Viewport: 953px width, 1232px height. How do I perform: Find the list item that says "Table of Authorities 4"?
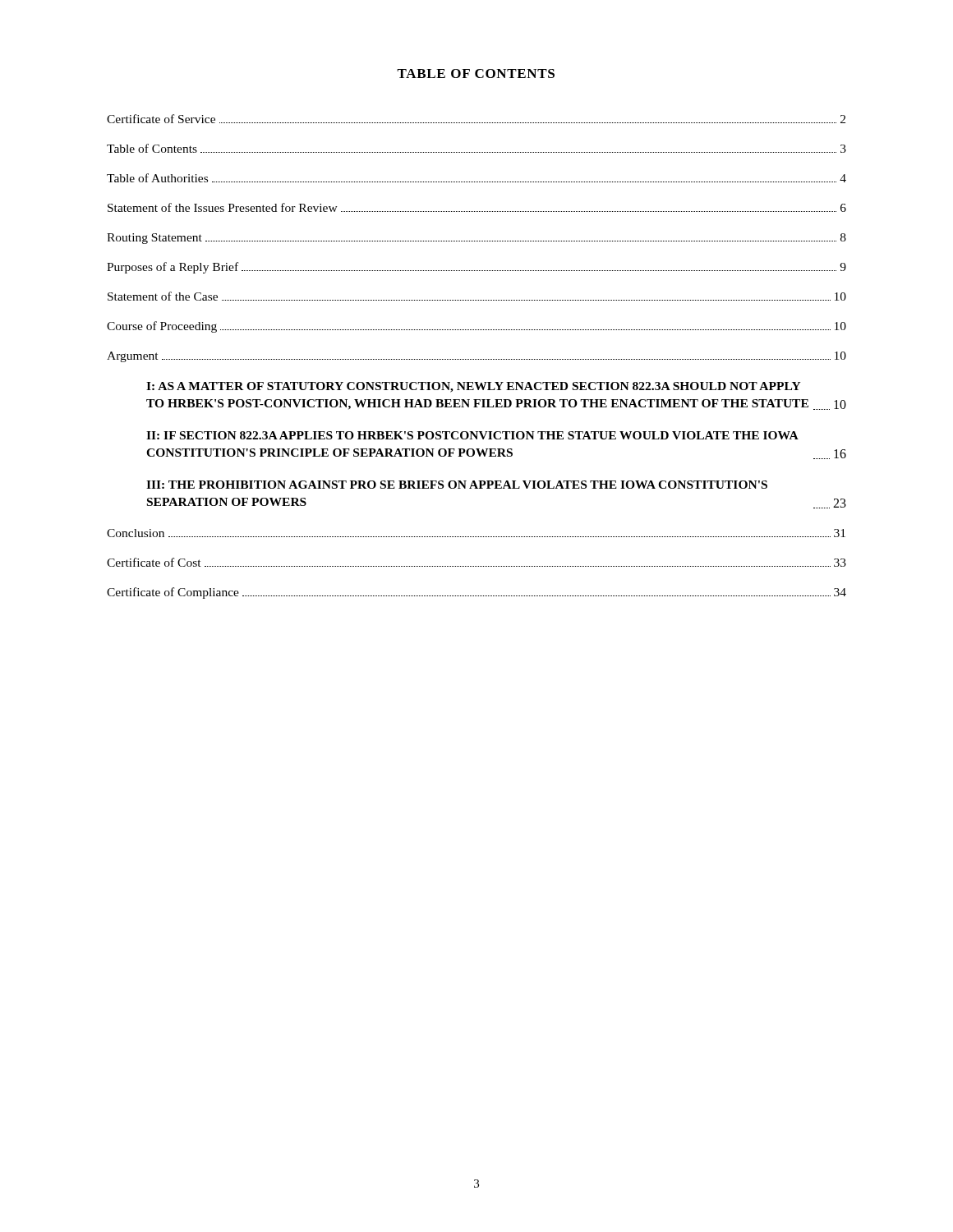point(476,178)
